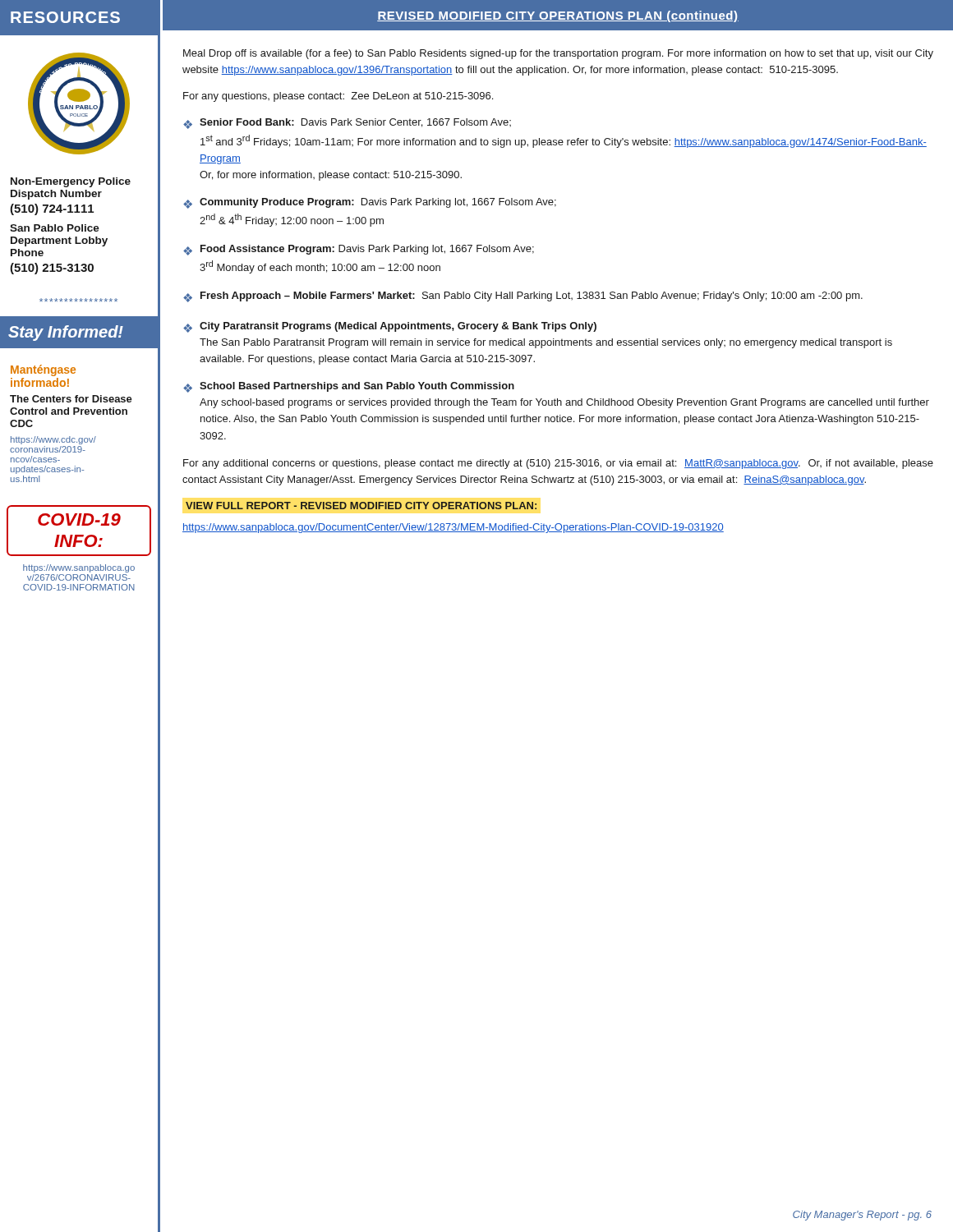Screen dimensions: 1232x953
Task: Click on the region starting "❖ Fresh Approach"
Action: coord(558,297)
